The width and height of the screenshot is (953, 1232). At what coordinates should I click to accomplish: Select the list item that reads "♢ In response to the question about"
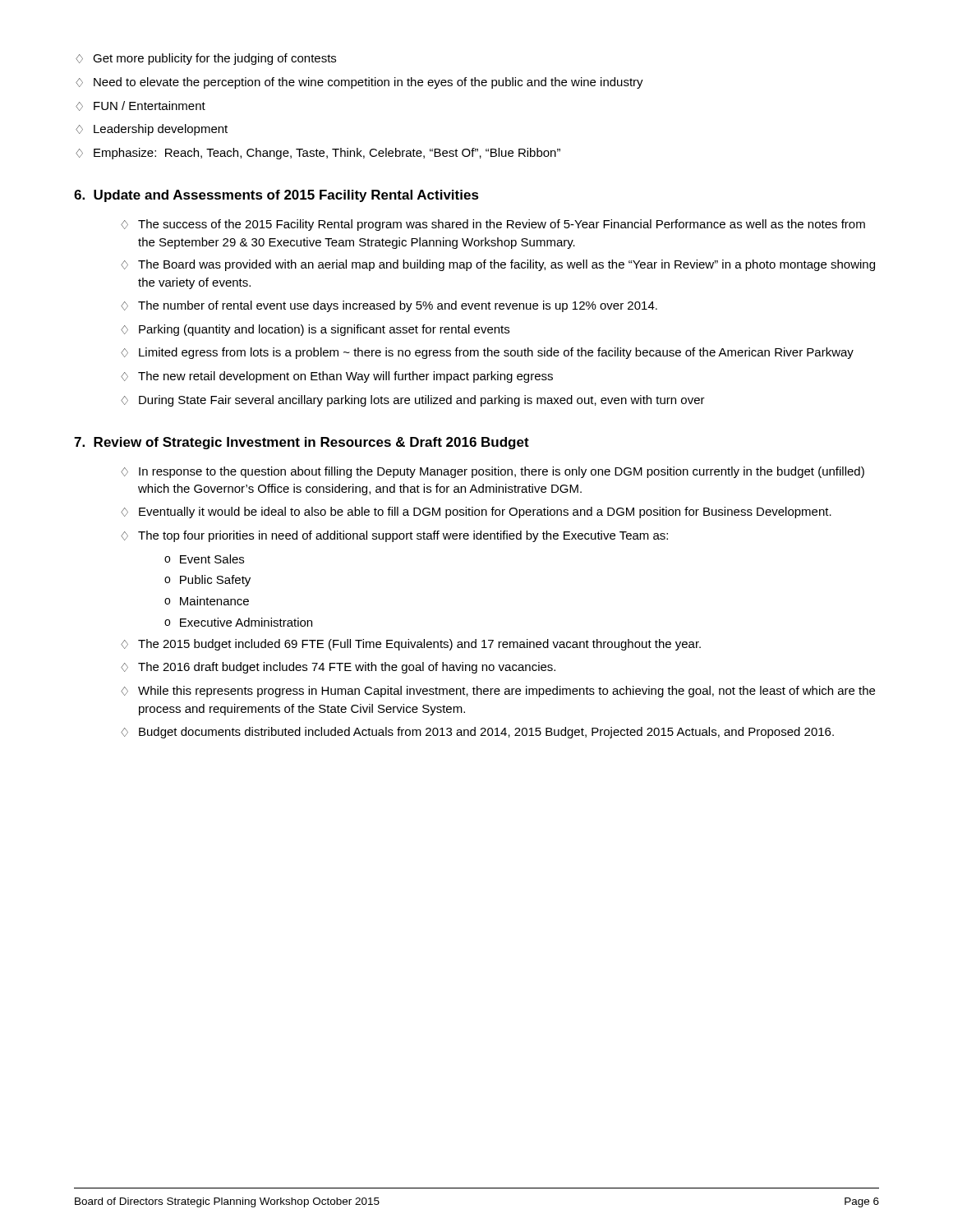pos(499,480)
